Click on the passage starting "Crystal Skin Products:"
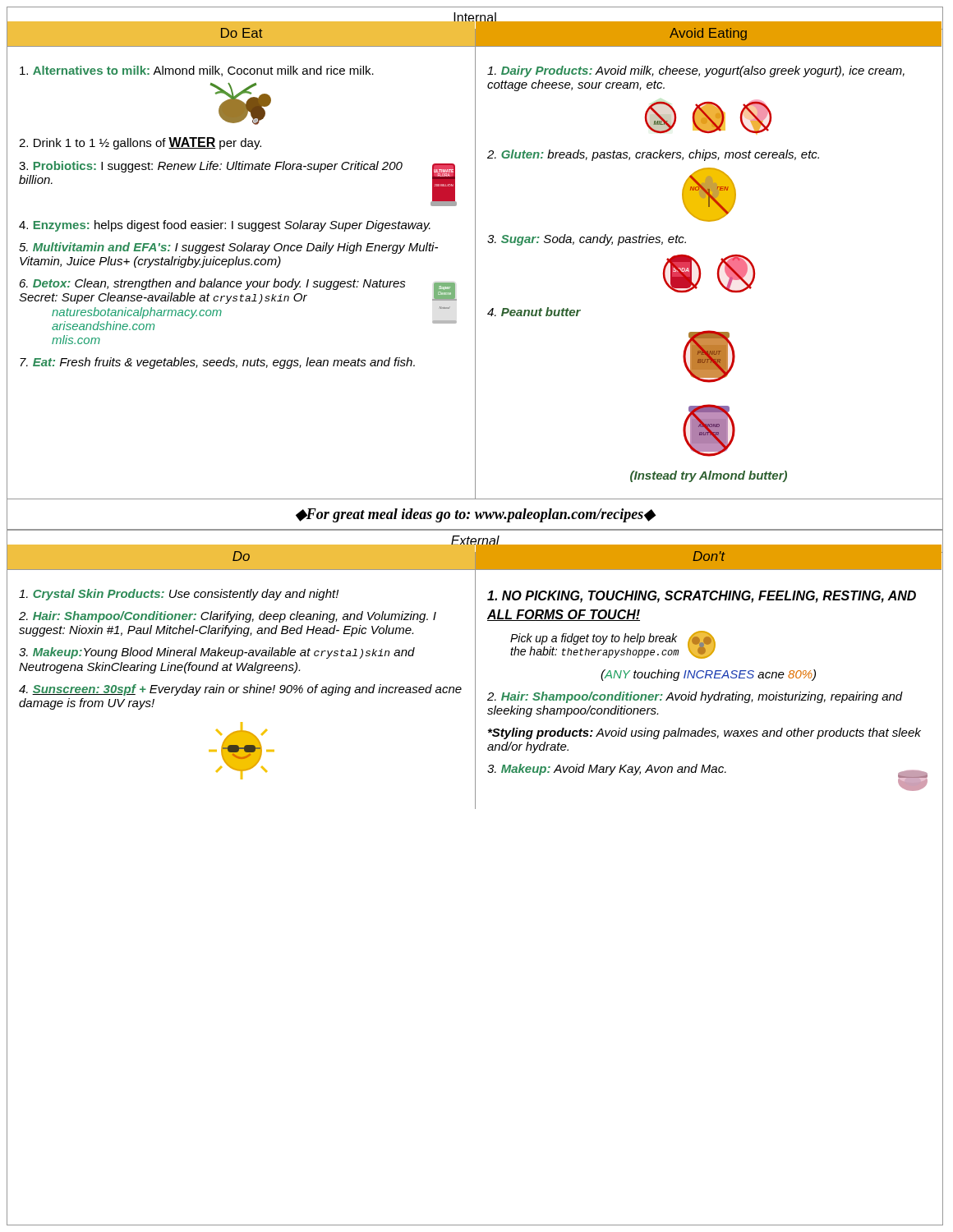953x1232 pixels. click(x=179, y=593)
